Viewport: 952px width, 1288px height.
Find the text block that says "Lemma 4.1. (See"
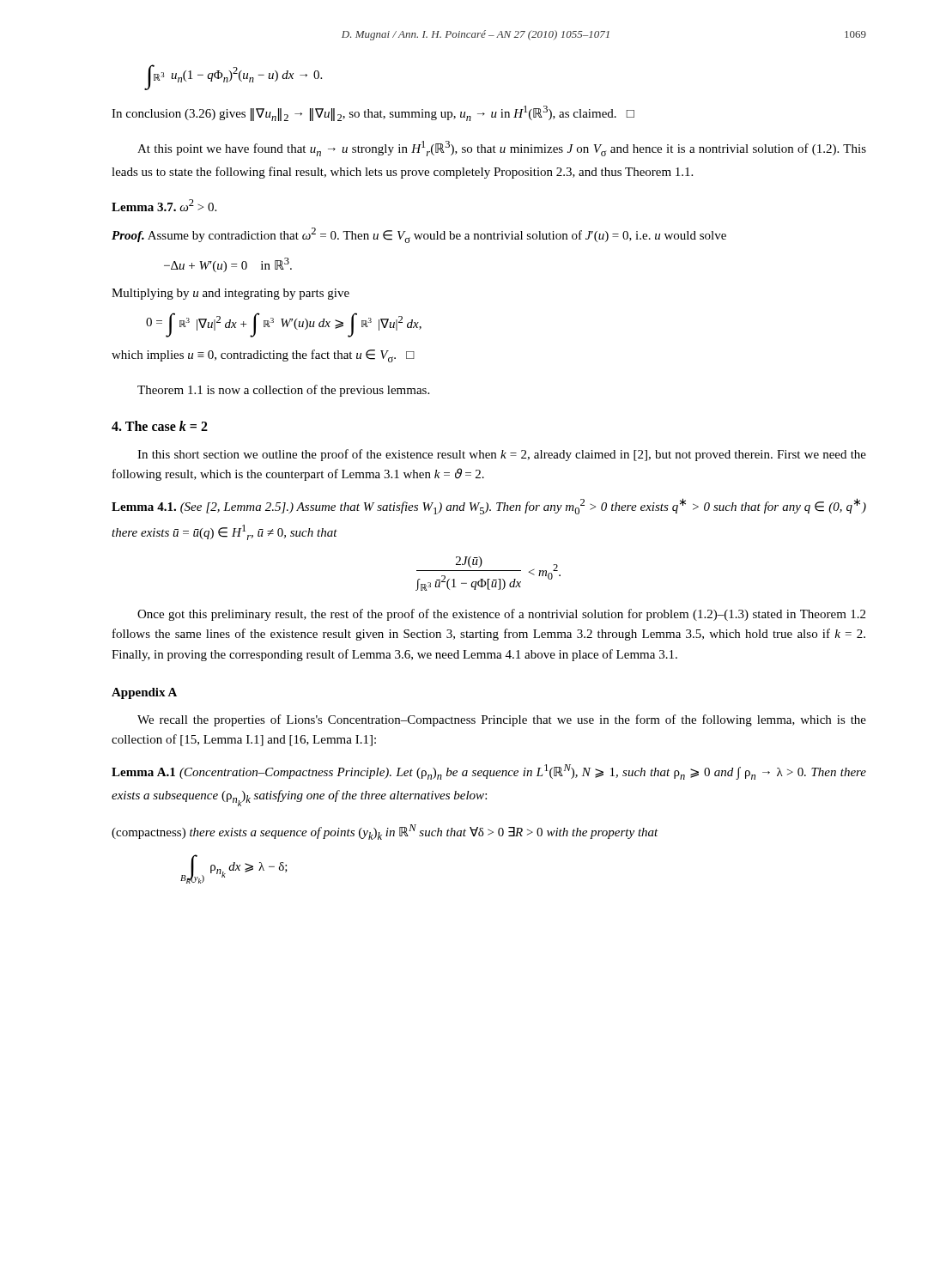(x=489, y=519)
